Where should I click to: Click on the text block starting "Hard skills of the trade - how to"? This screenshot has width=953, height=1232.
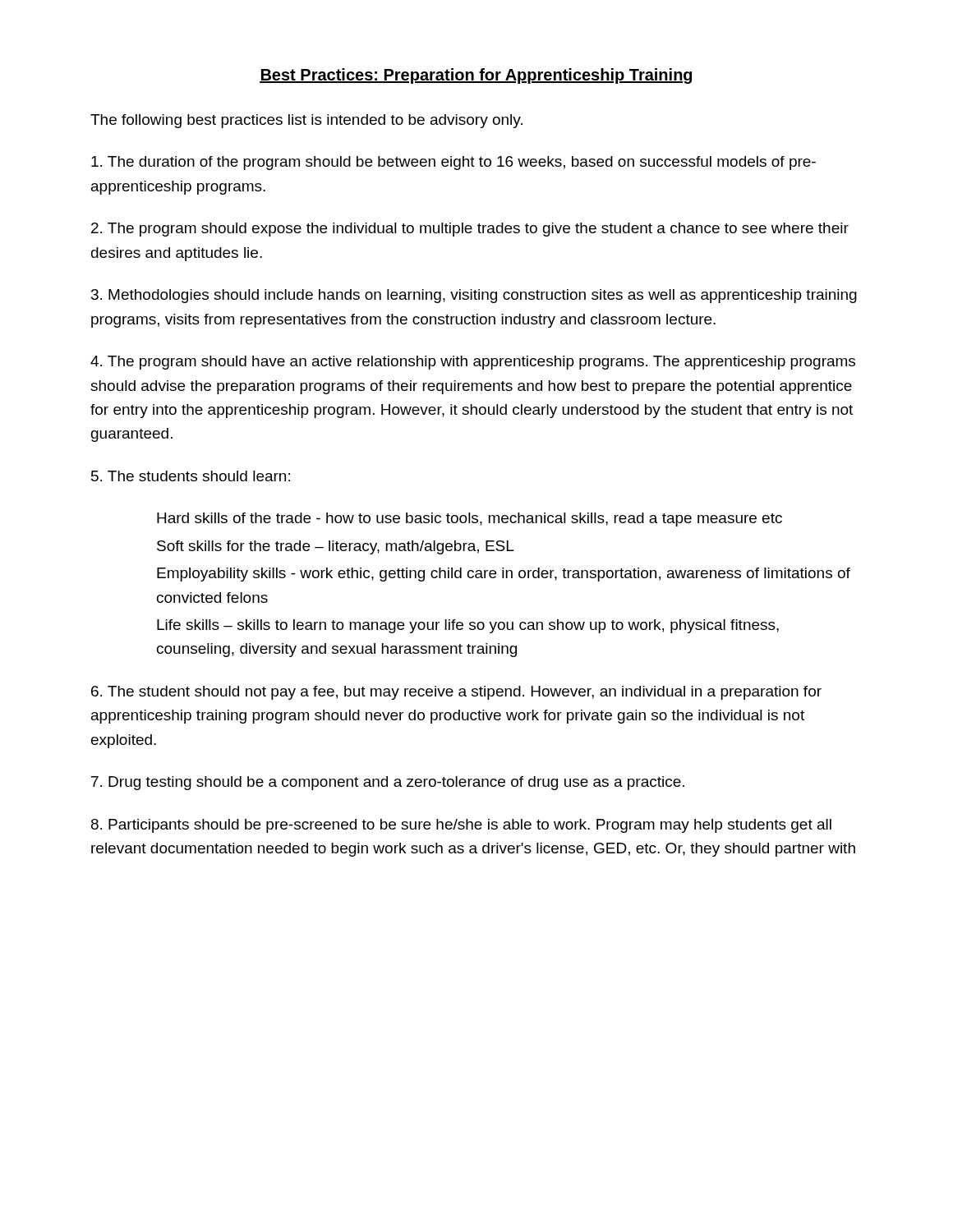point(469,518)
